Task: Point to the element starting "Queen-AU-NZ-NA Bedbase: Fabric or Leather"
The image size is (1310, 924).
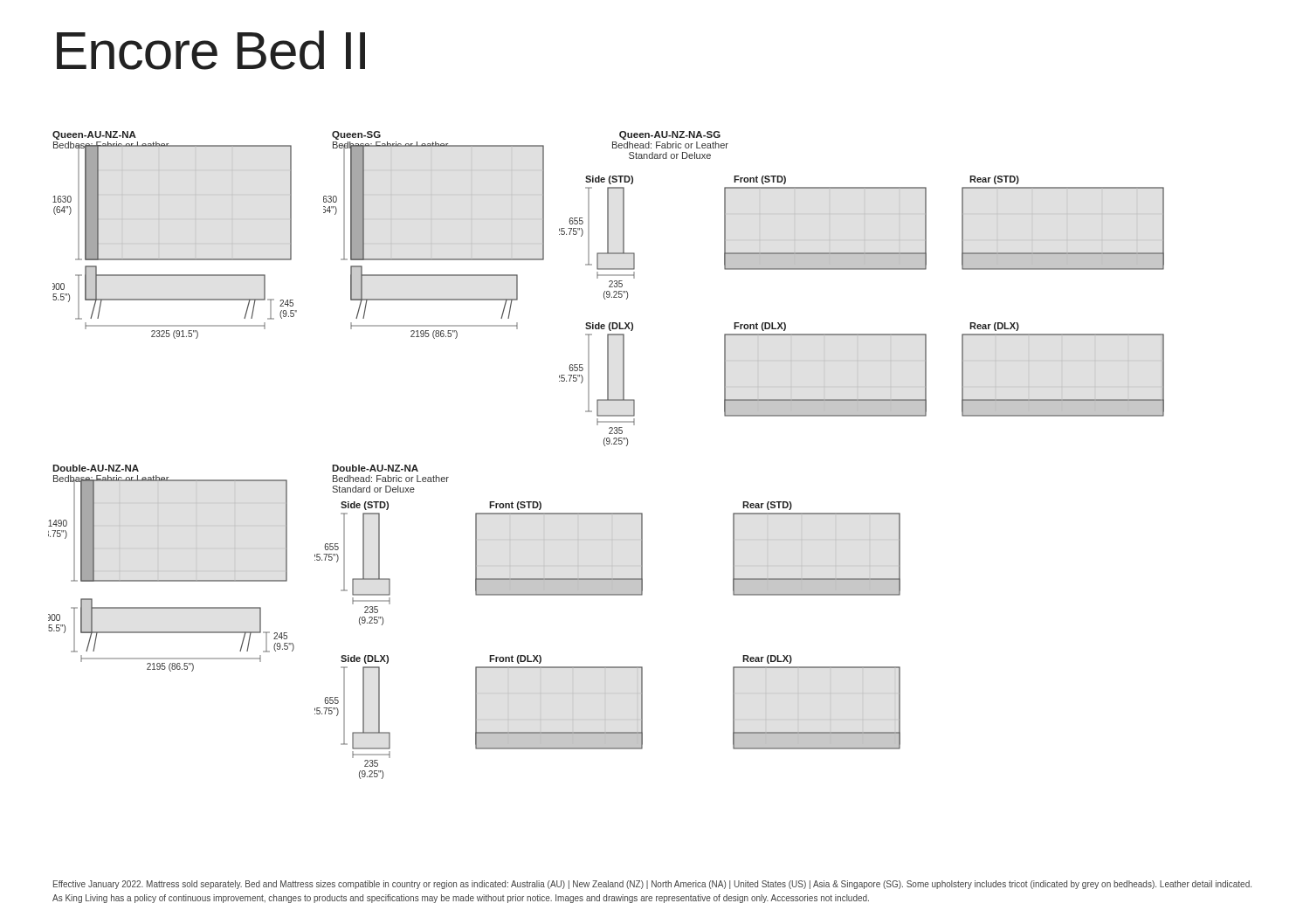Action: tap(111, 140)
